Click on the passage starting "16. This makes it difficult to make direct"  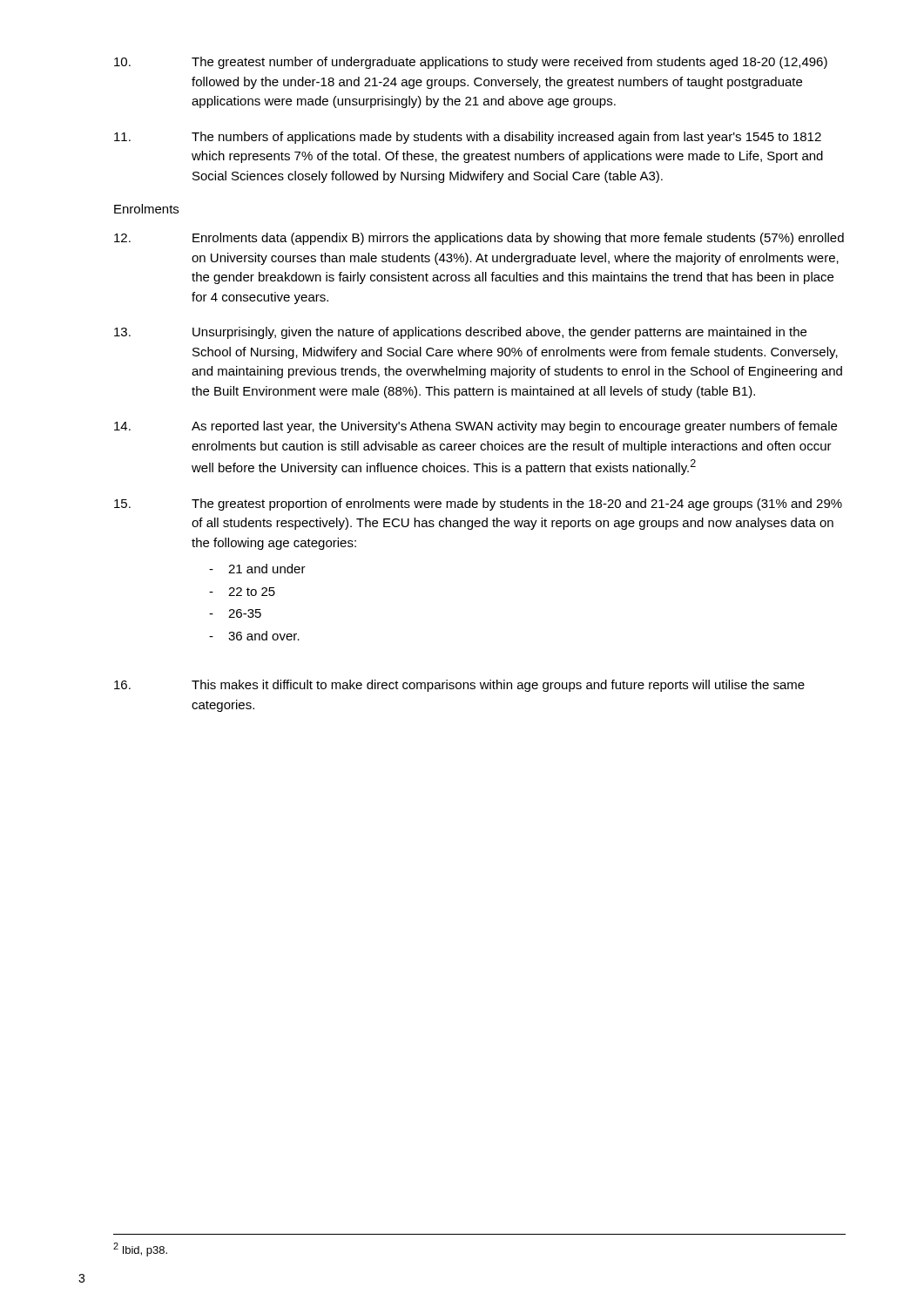pos(479,695)
